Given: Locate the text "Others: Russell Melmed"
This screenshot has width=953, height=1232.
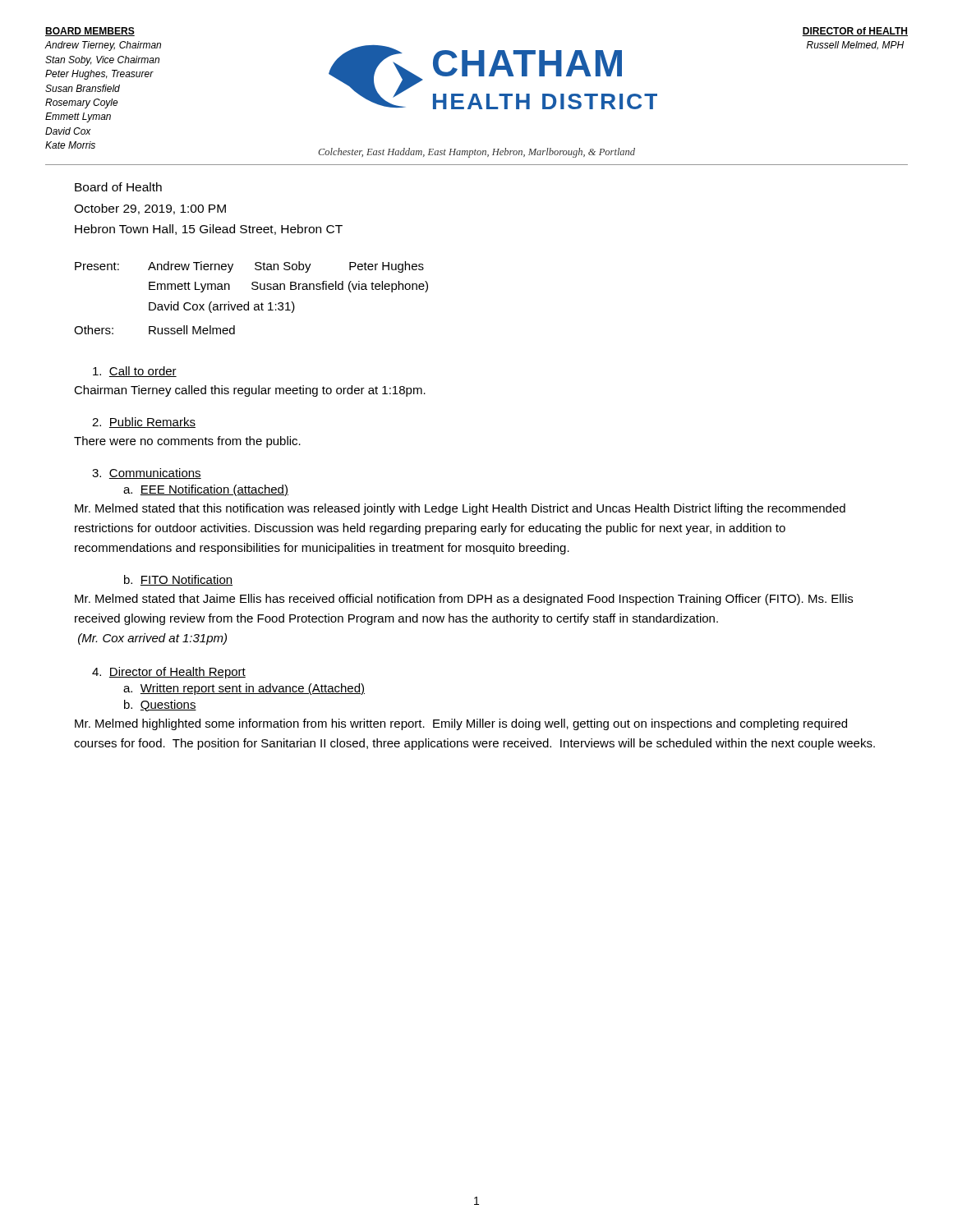Looking at the screenshot, I should point(155,330).
